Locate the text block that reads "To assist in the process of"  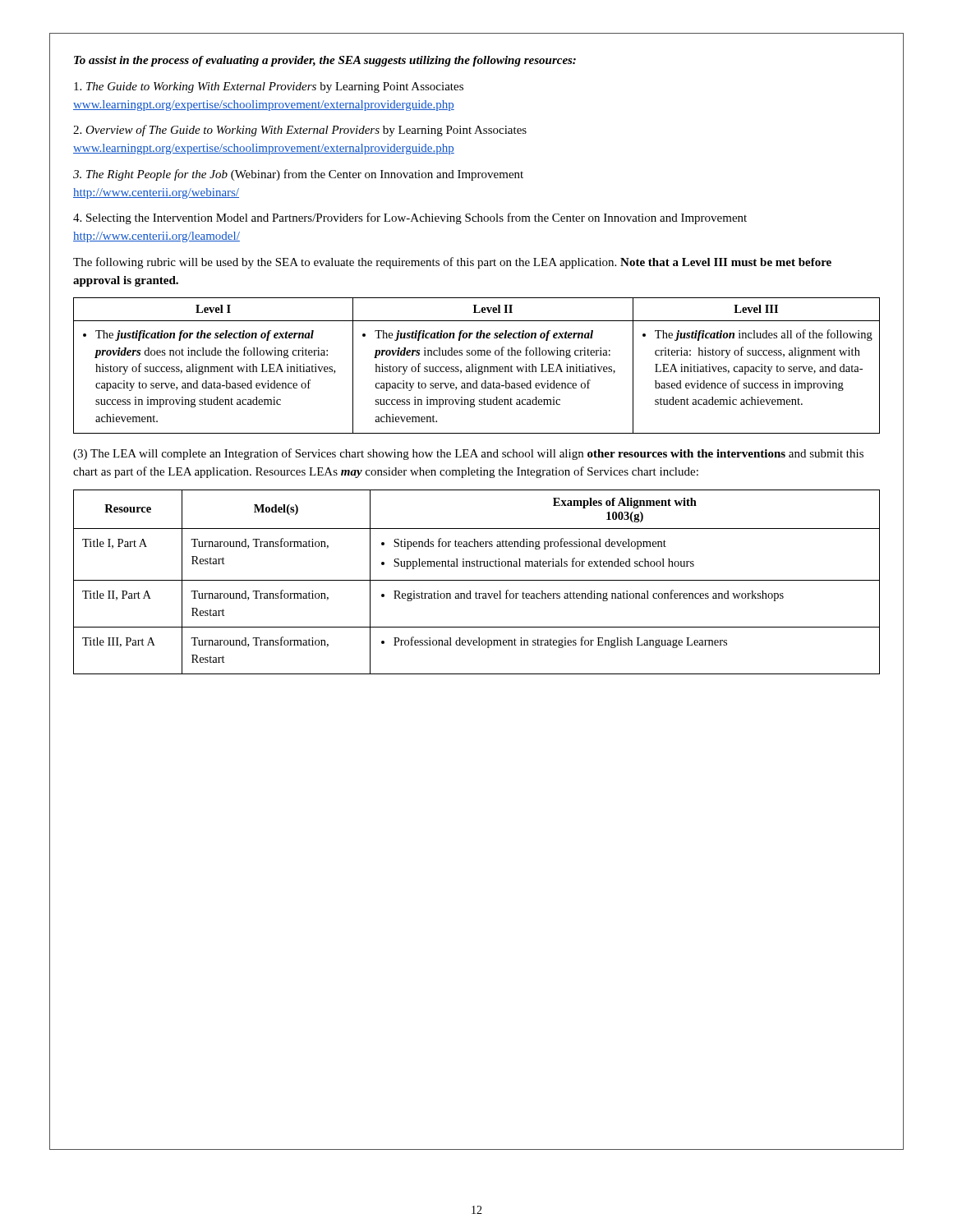click(325, 60)
